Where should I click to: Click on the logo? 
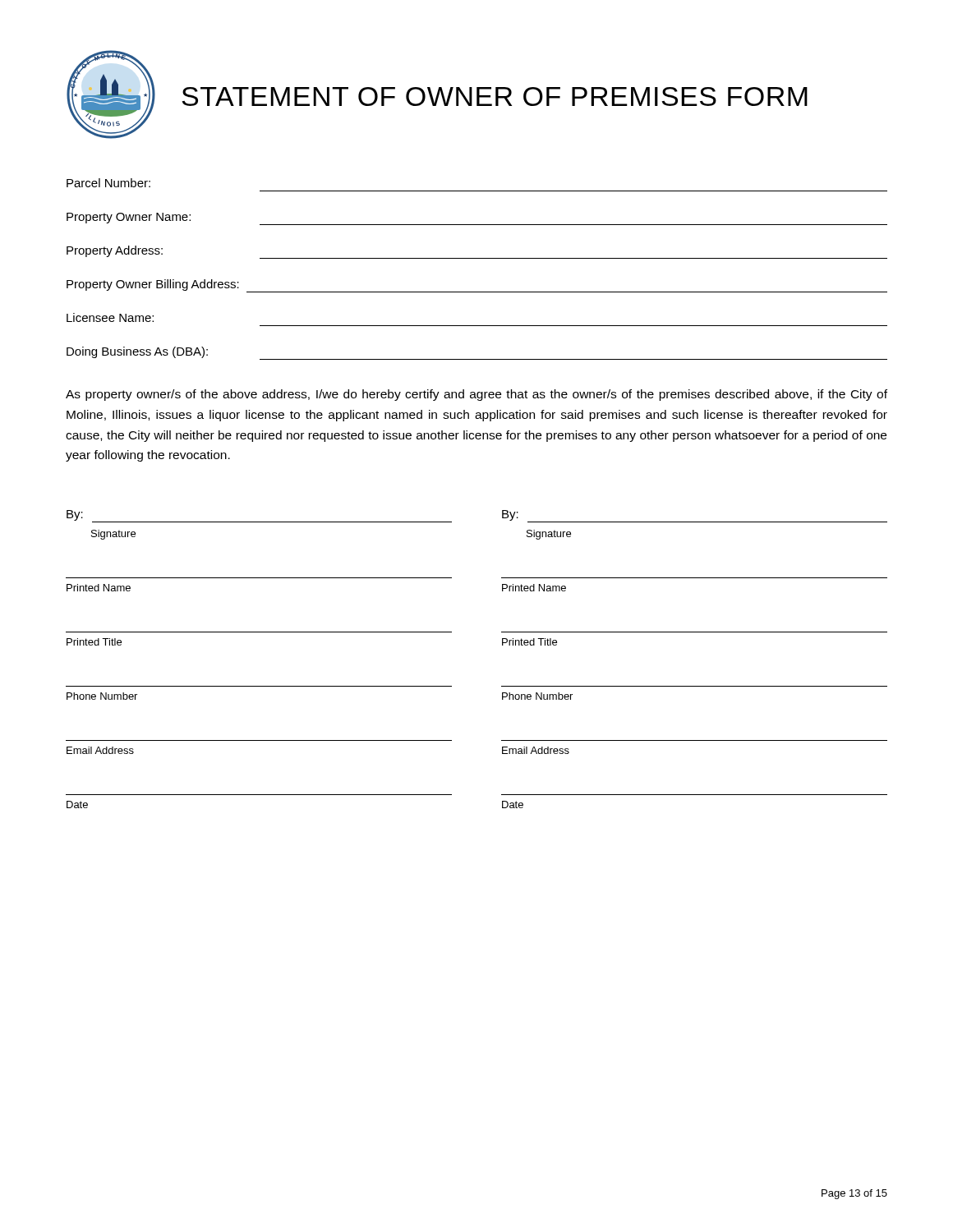pos(123,96)
